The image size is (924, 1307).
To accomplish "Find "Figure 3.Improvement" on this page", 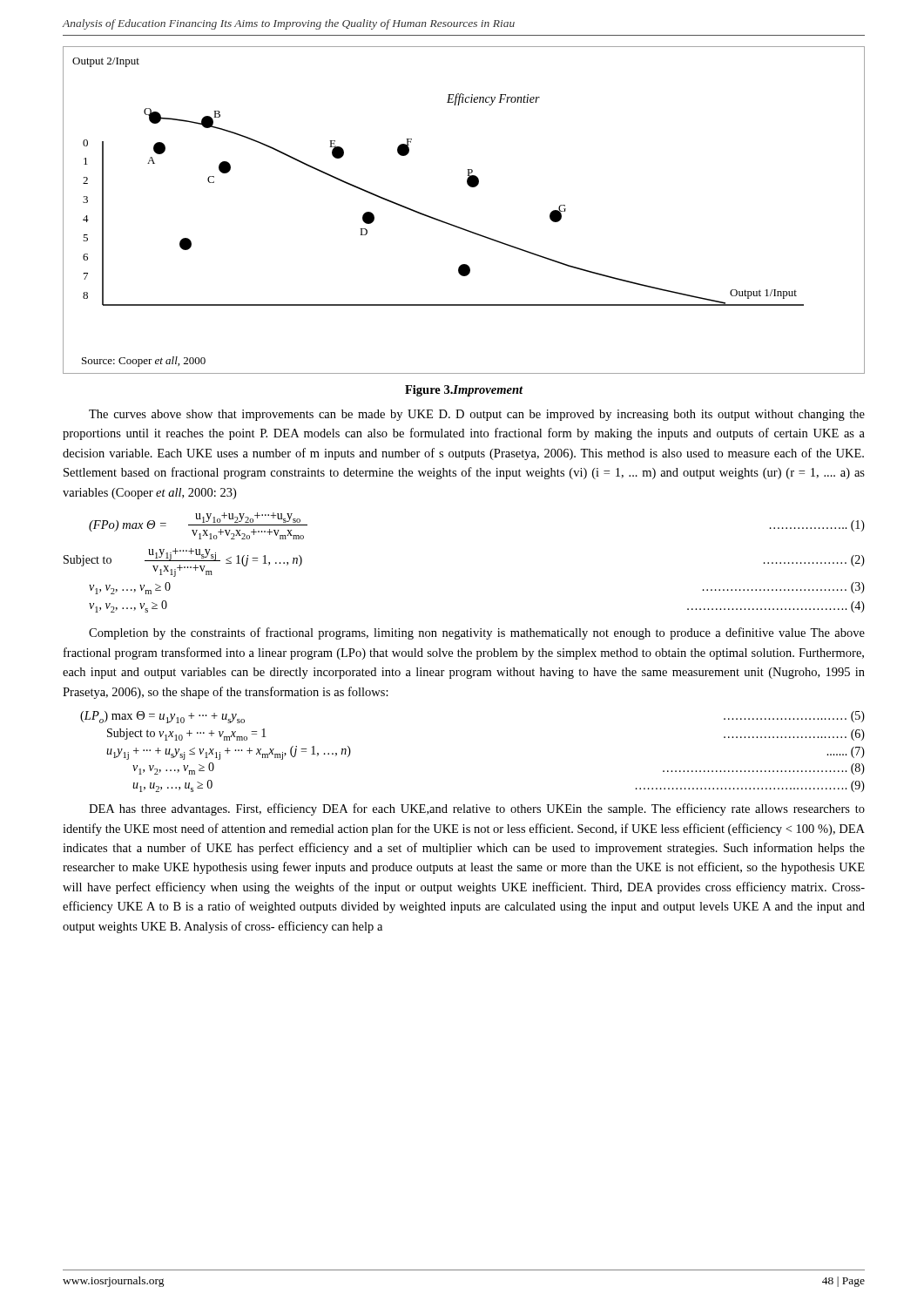I will (x=464, y=389).
